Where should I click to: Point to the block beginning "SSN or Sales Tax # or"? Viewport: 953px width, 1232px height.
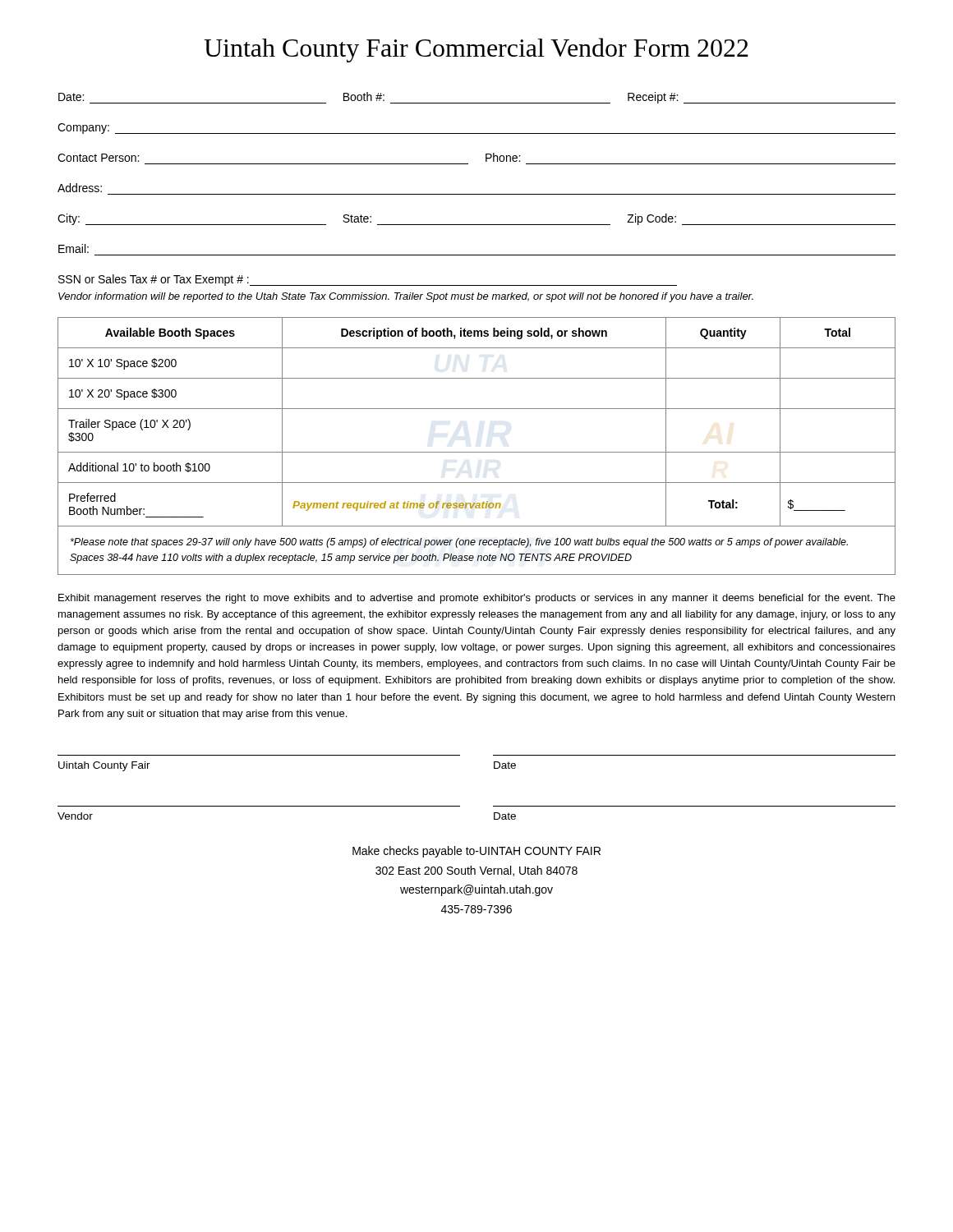click(x=476, y=278)
